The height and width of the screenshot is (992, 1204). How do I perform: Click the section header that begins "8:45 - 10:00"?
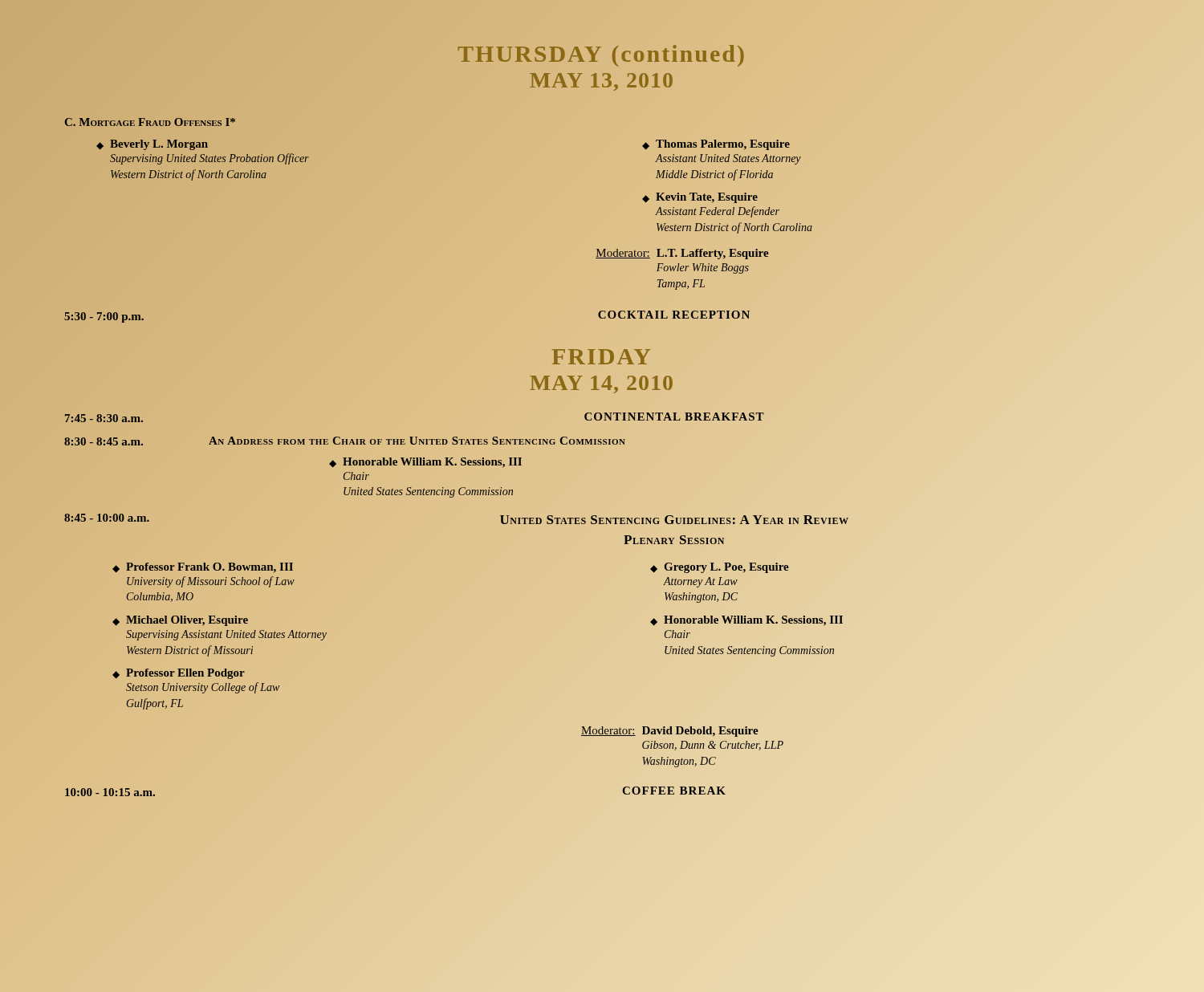click(x=602, y=530)
